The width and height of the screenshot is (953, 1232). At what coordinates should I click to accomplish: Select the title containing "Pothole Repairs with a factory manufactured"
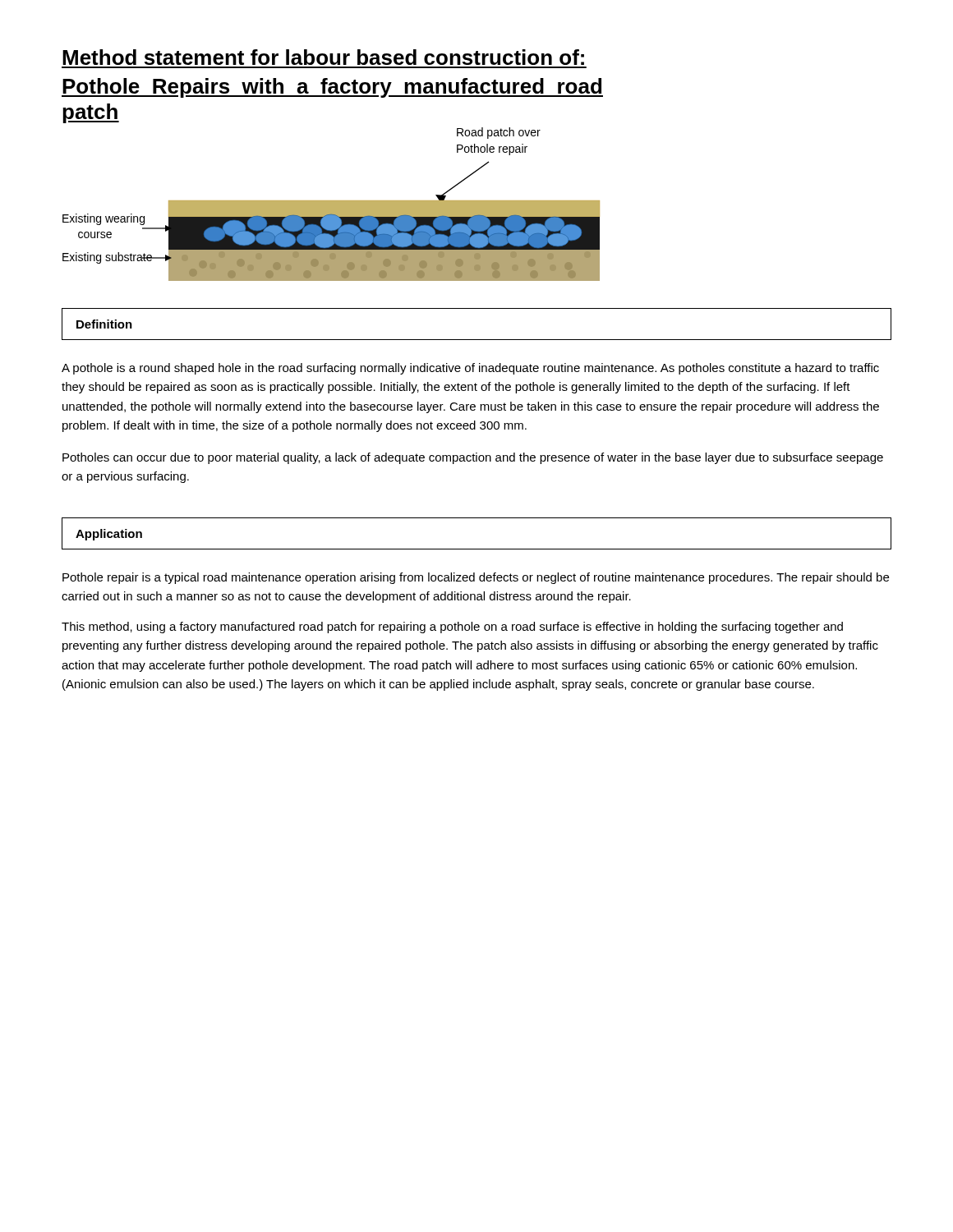[x=332, y=99]
